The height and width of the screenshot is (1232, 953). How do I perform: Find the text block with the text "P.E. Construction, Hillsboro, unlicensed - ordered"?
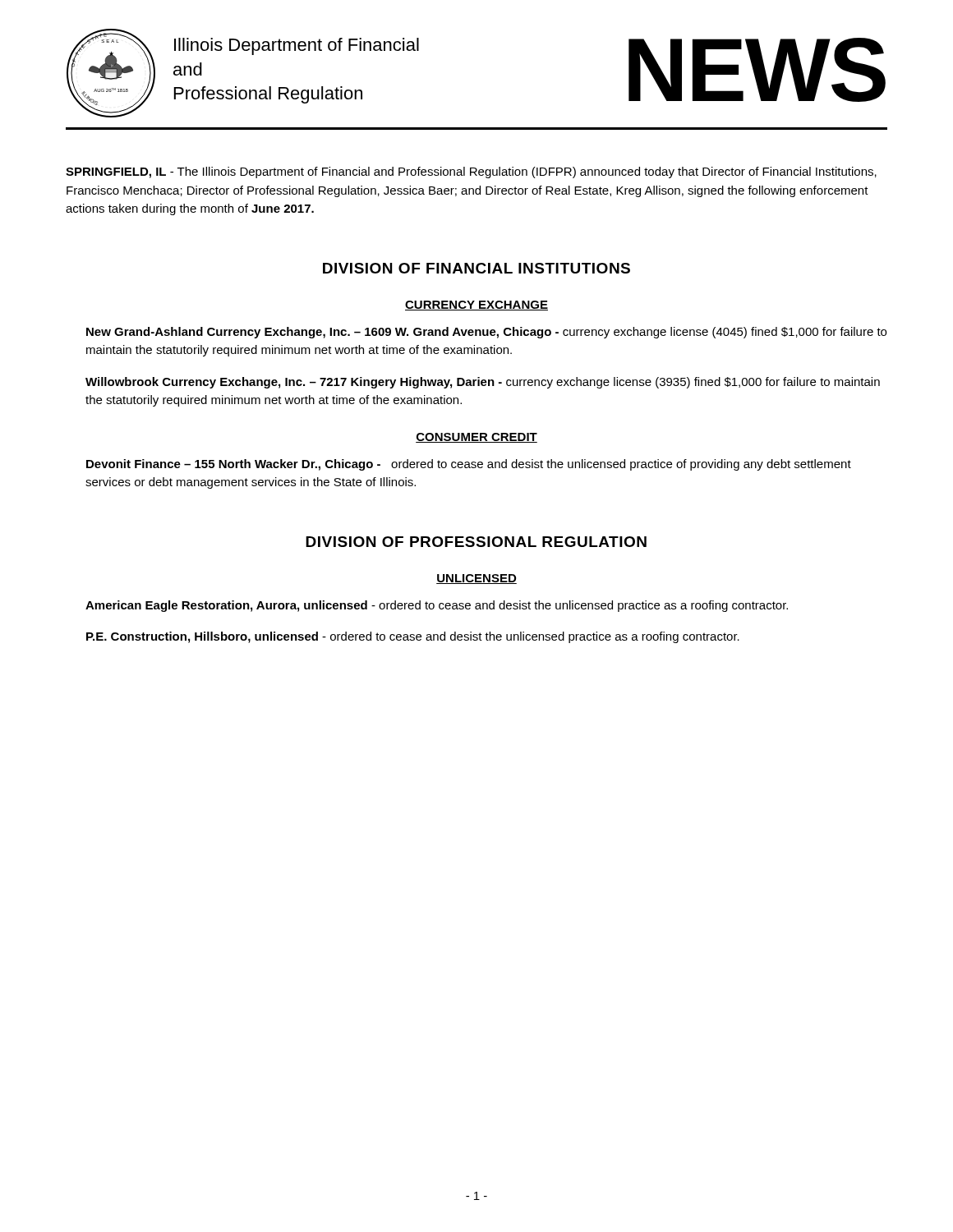pyautogui.click(x=413, y=636)
